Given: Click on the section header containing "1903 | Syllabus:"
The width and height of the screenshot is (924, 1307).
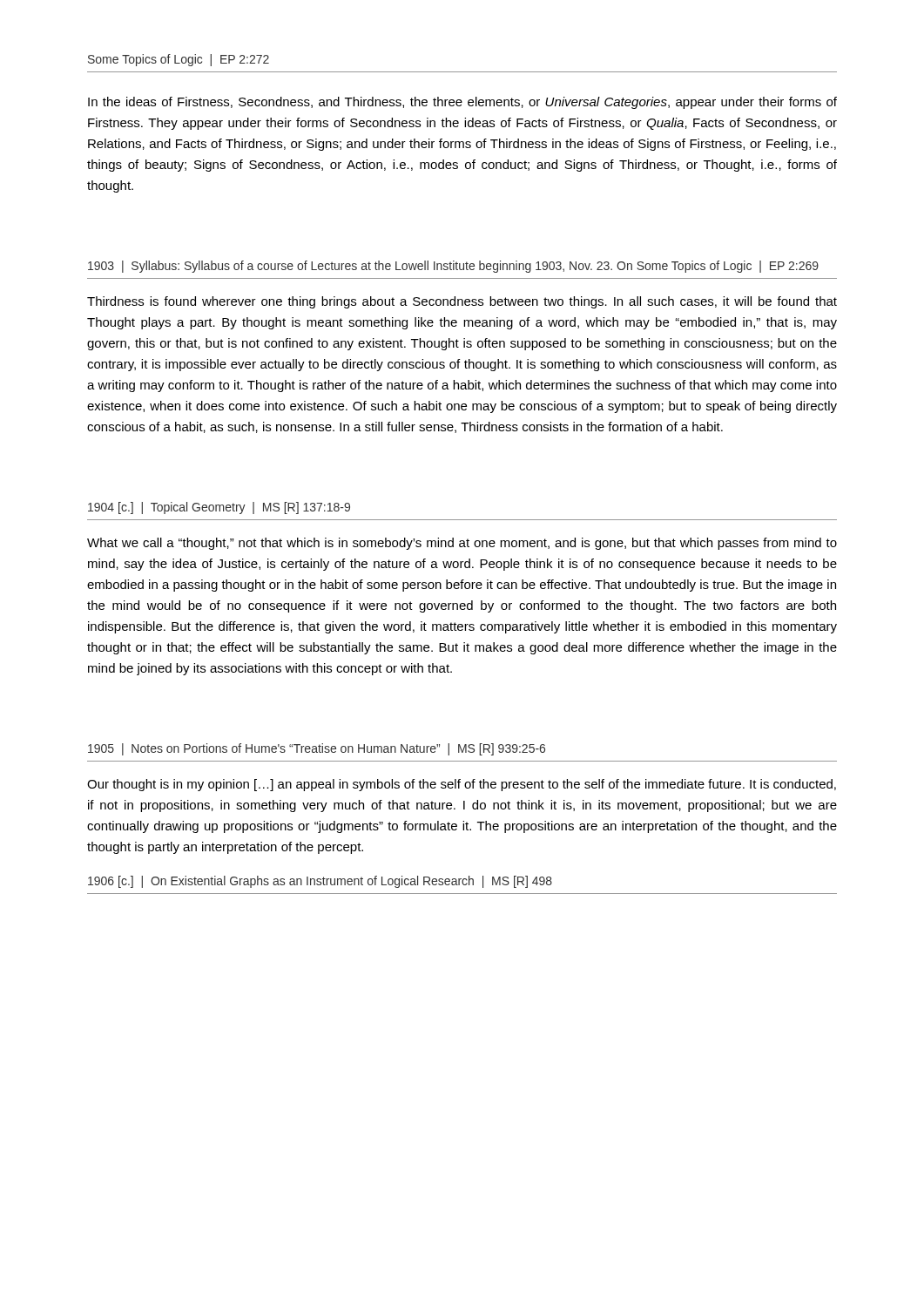Looking at the screenshot, I should click(x=453, y=266).
